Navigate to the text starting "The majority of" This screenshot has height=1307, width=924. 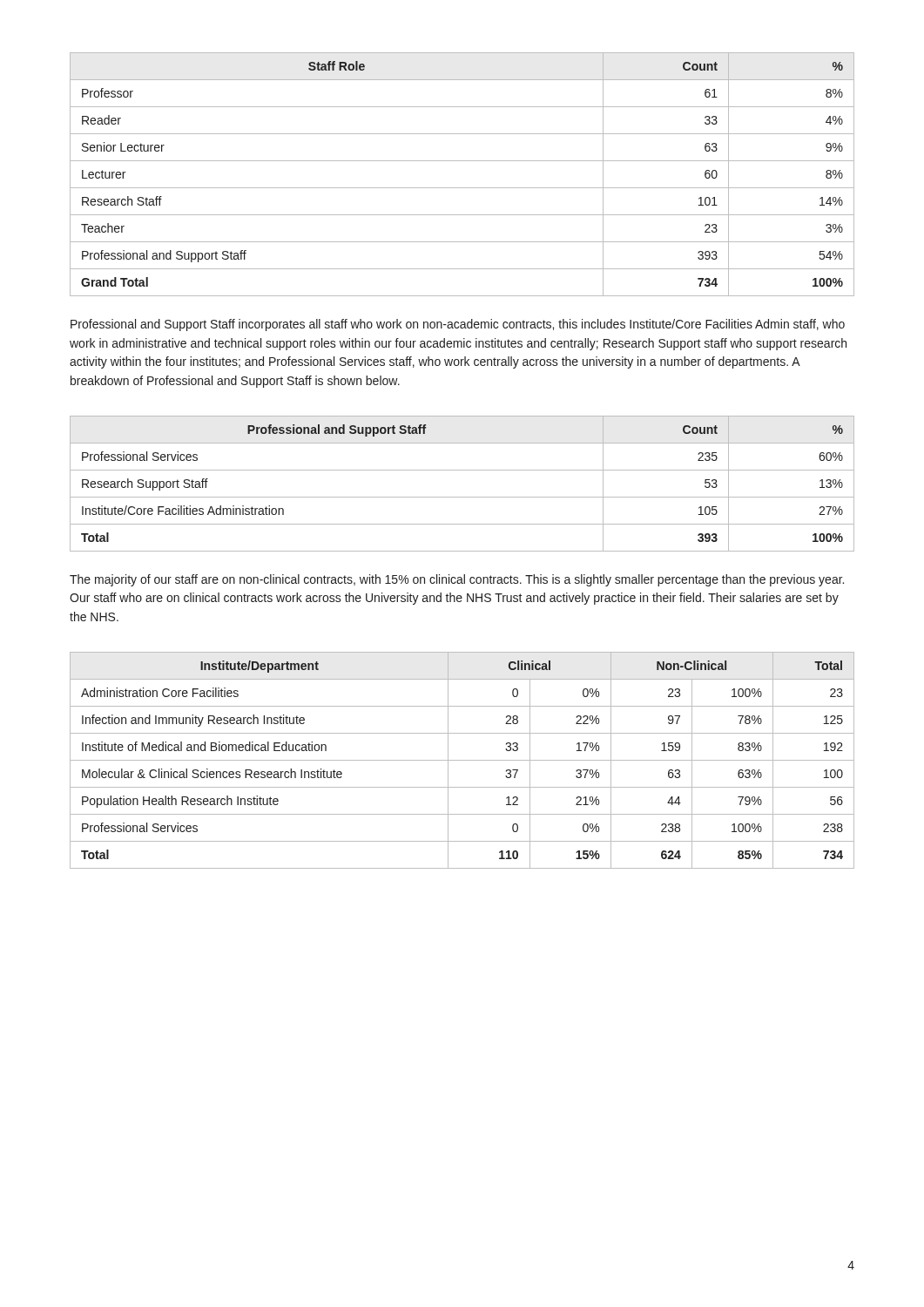457,598
